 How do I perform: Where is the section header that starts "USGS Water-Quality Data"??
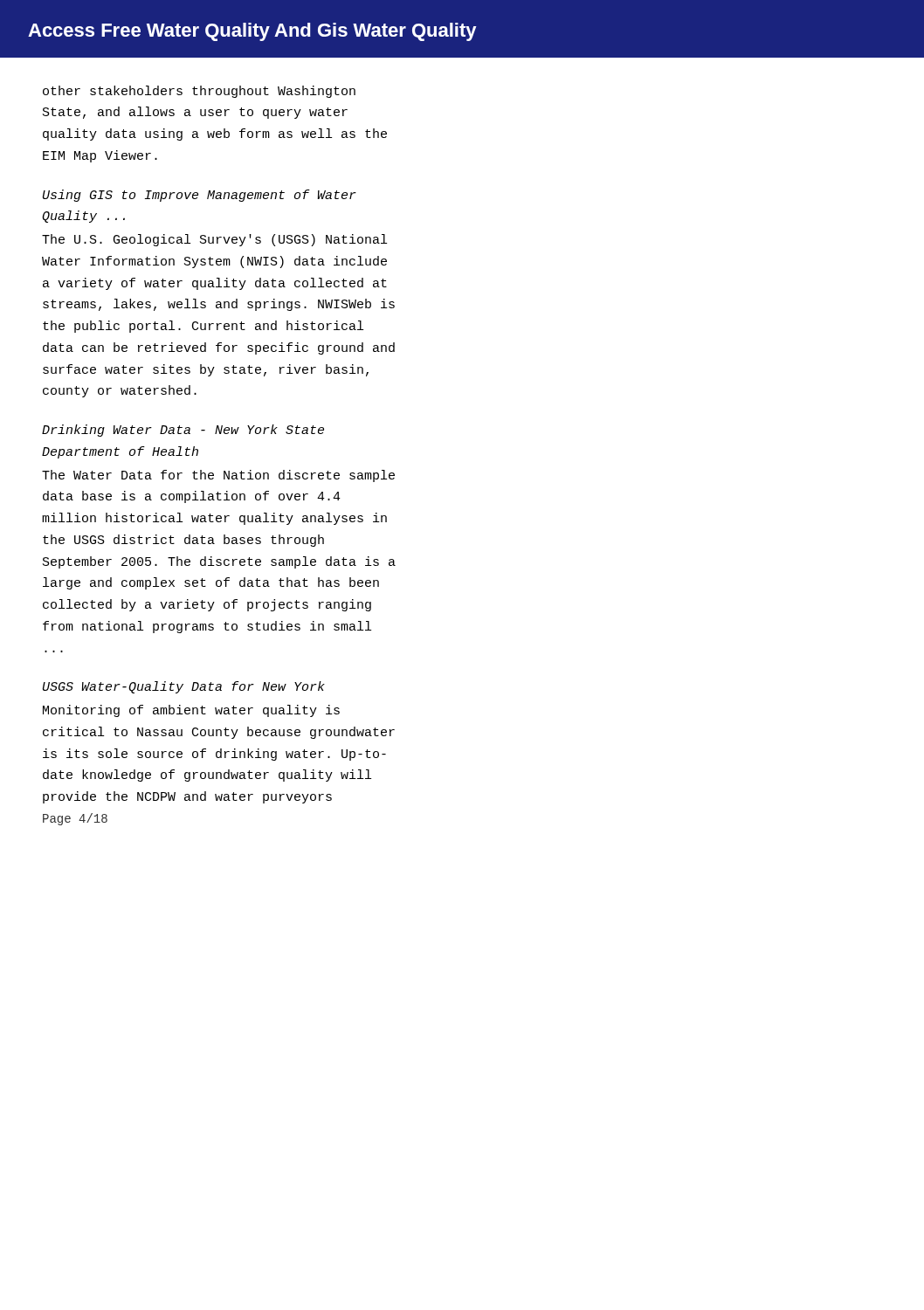pyautogui.click(x=183, y=688)
